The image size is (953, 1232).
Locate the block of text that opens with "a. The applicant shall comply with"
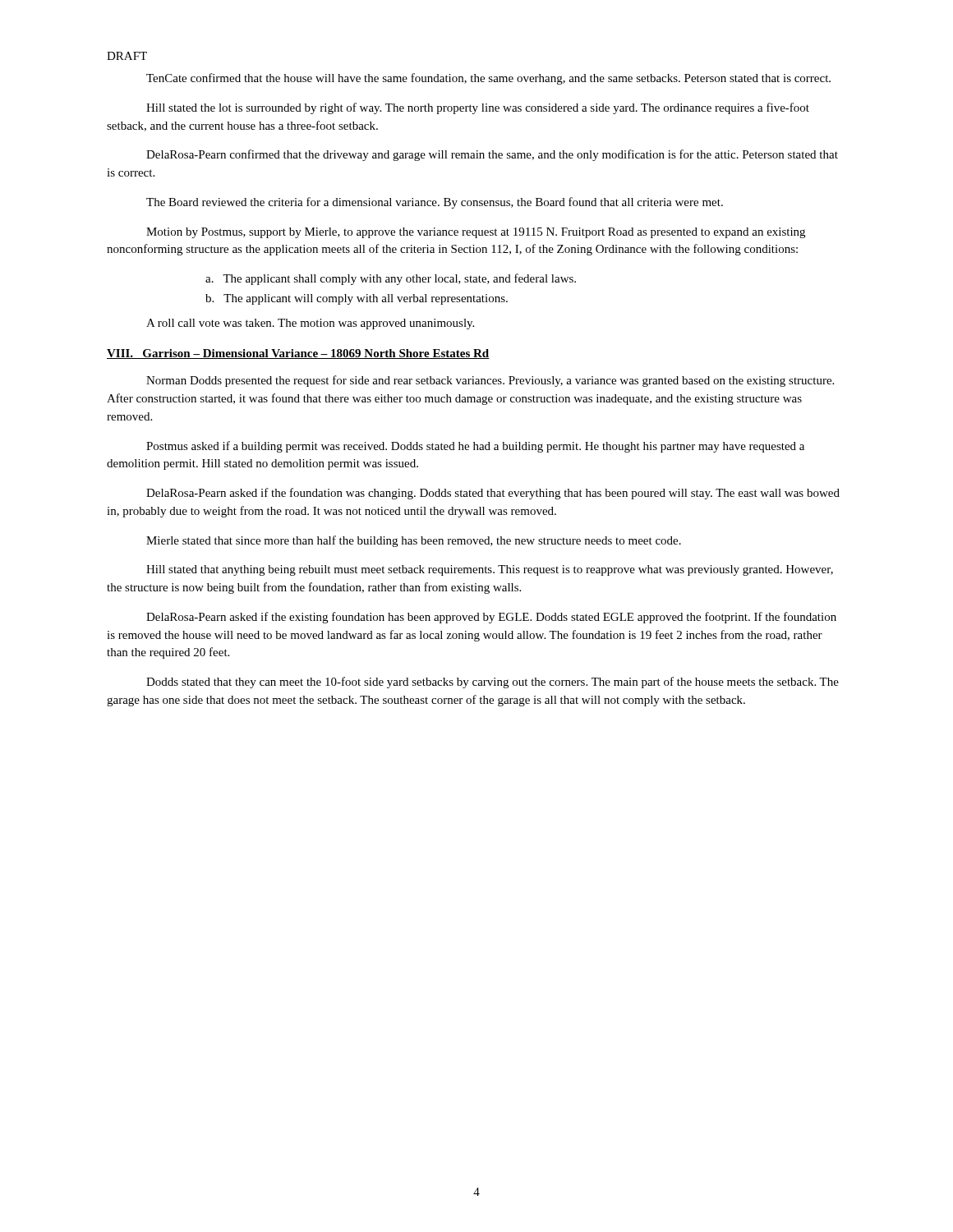tap(391, 278)
